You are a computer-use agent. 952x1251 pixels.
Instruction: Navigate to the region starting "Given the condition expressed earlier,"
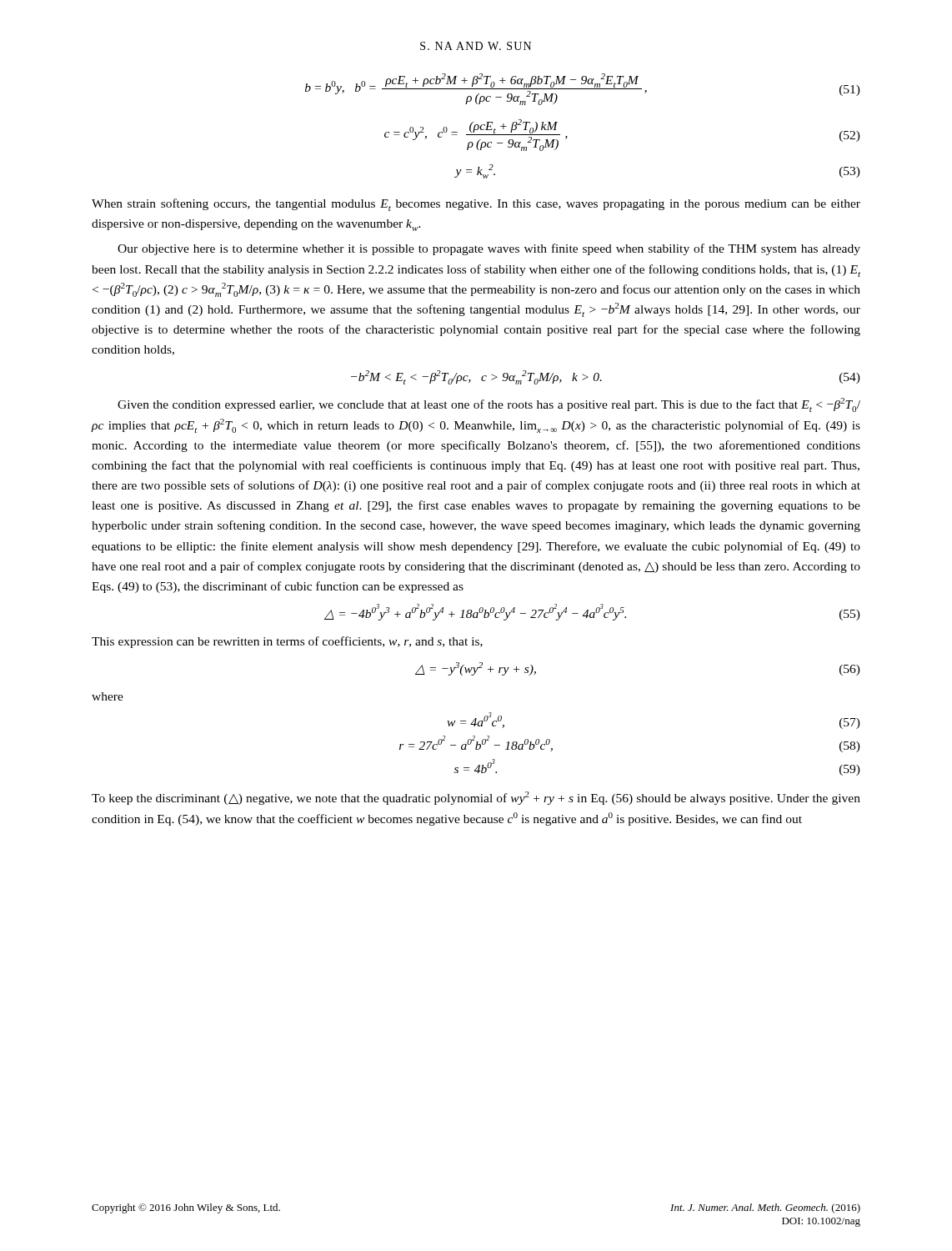pos(476,496)
